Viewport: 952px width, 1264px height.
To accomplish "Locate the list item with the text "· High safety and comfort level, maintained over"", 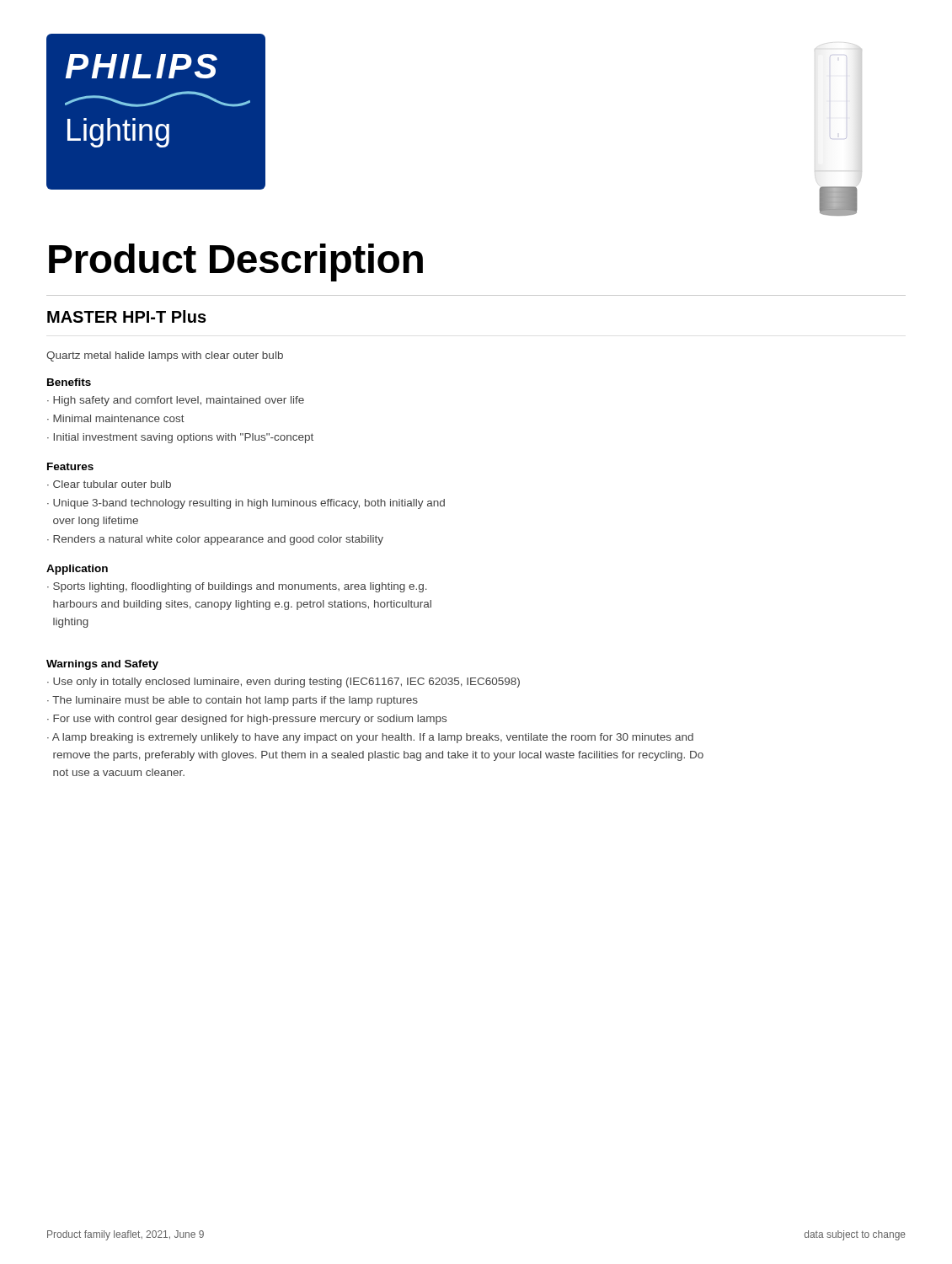I will 175,400.
